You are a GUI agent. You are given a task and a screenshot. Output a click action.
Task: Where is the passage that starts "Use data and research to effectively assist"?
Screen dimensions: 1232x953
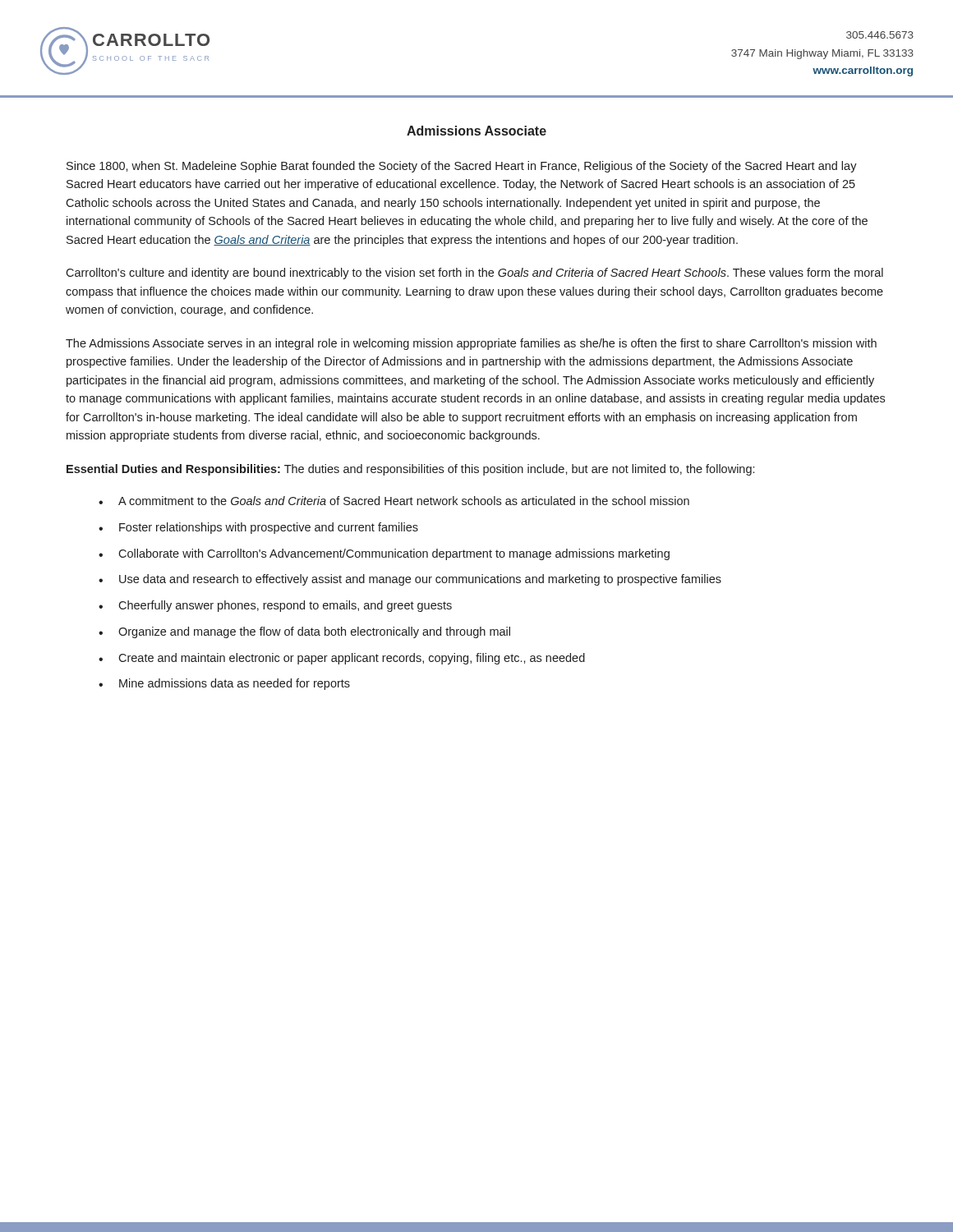tap(420, 579)
